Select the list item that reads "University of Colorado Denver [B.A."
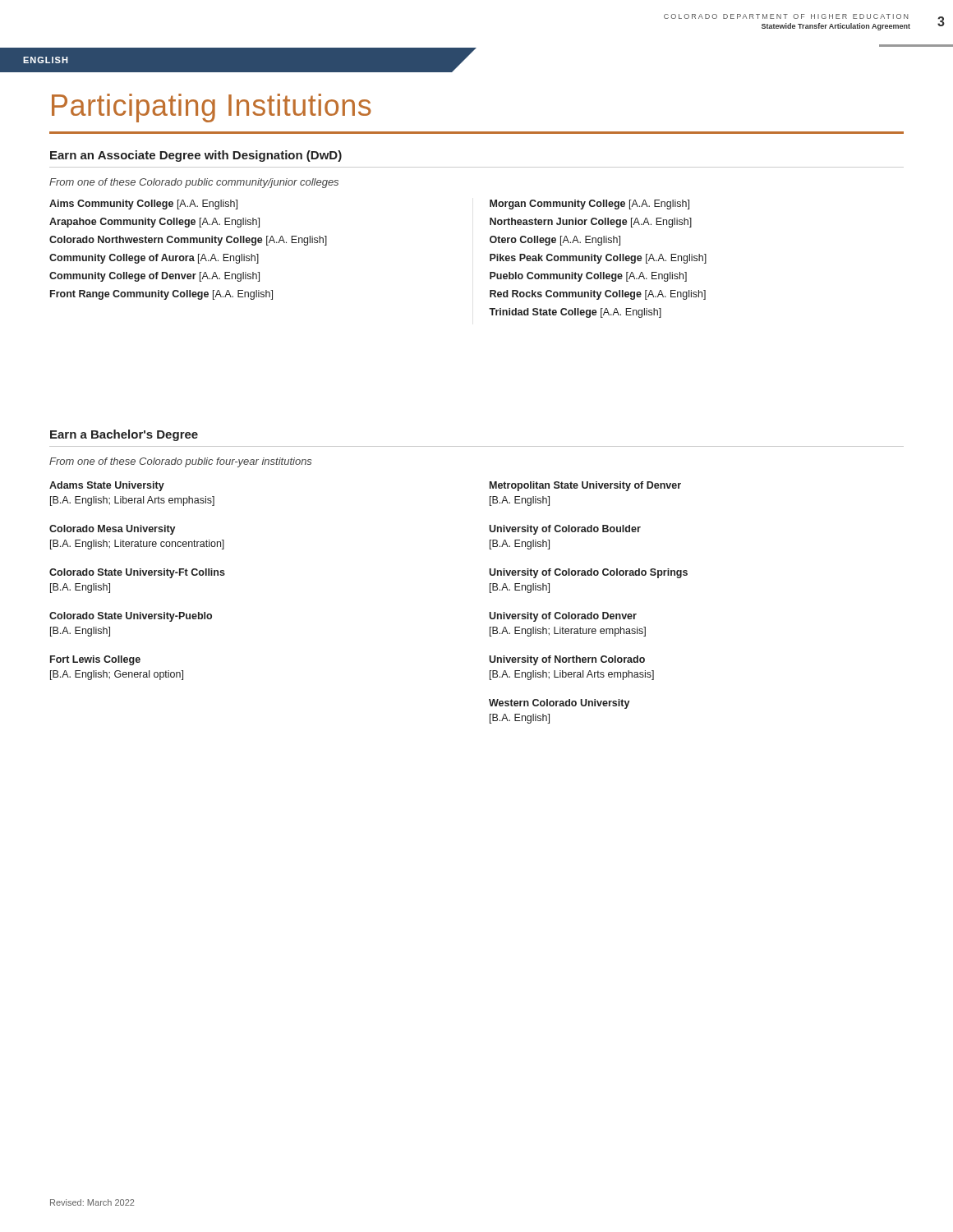 tap(568, 623)
